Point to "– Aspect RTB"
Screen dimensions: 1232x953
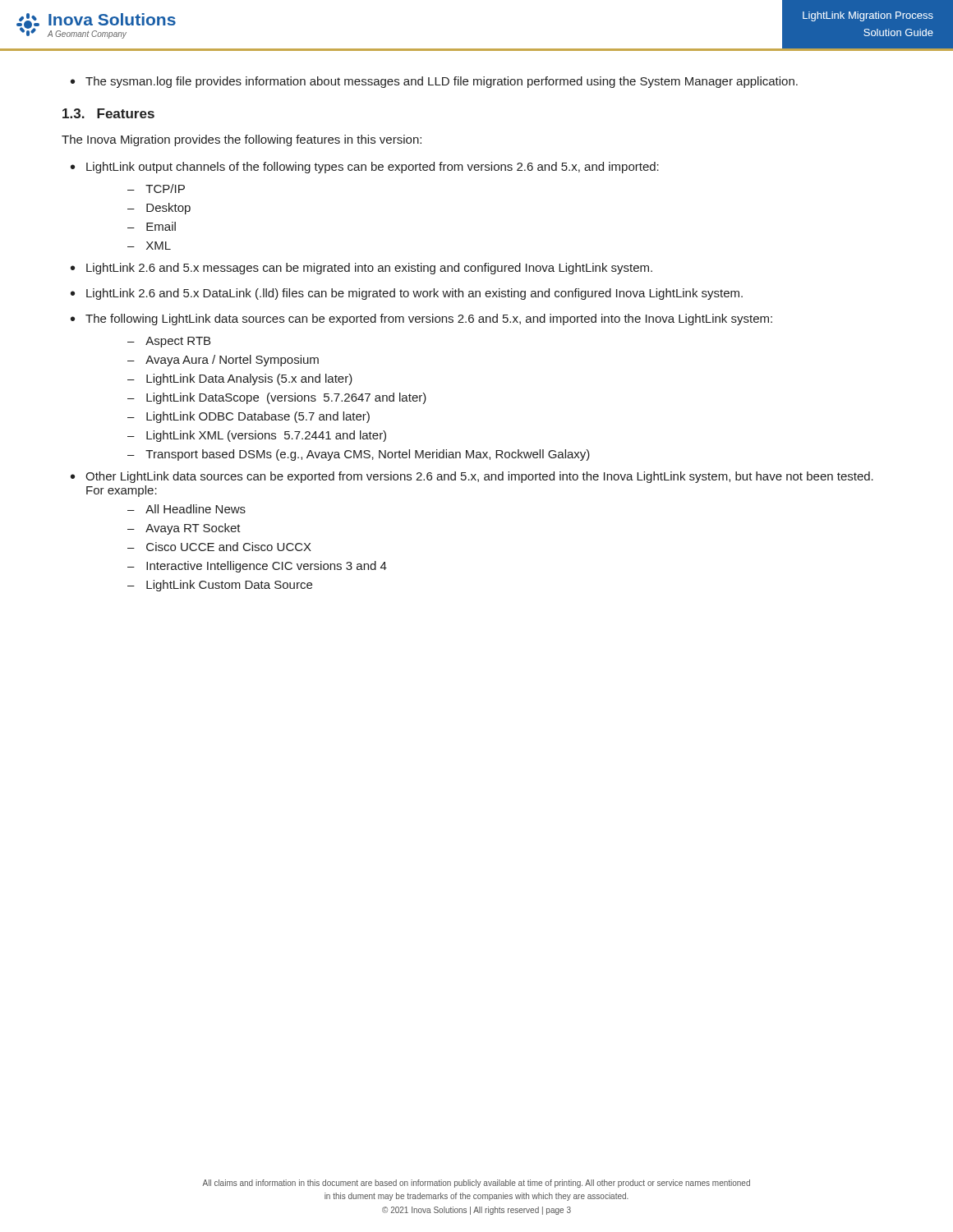pyautogui.click(x=169, y=340)
